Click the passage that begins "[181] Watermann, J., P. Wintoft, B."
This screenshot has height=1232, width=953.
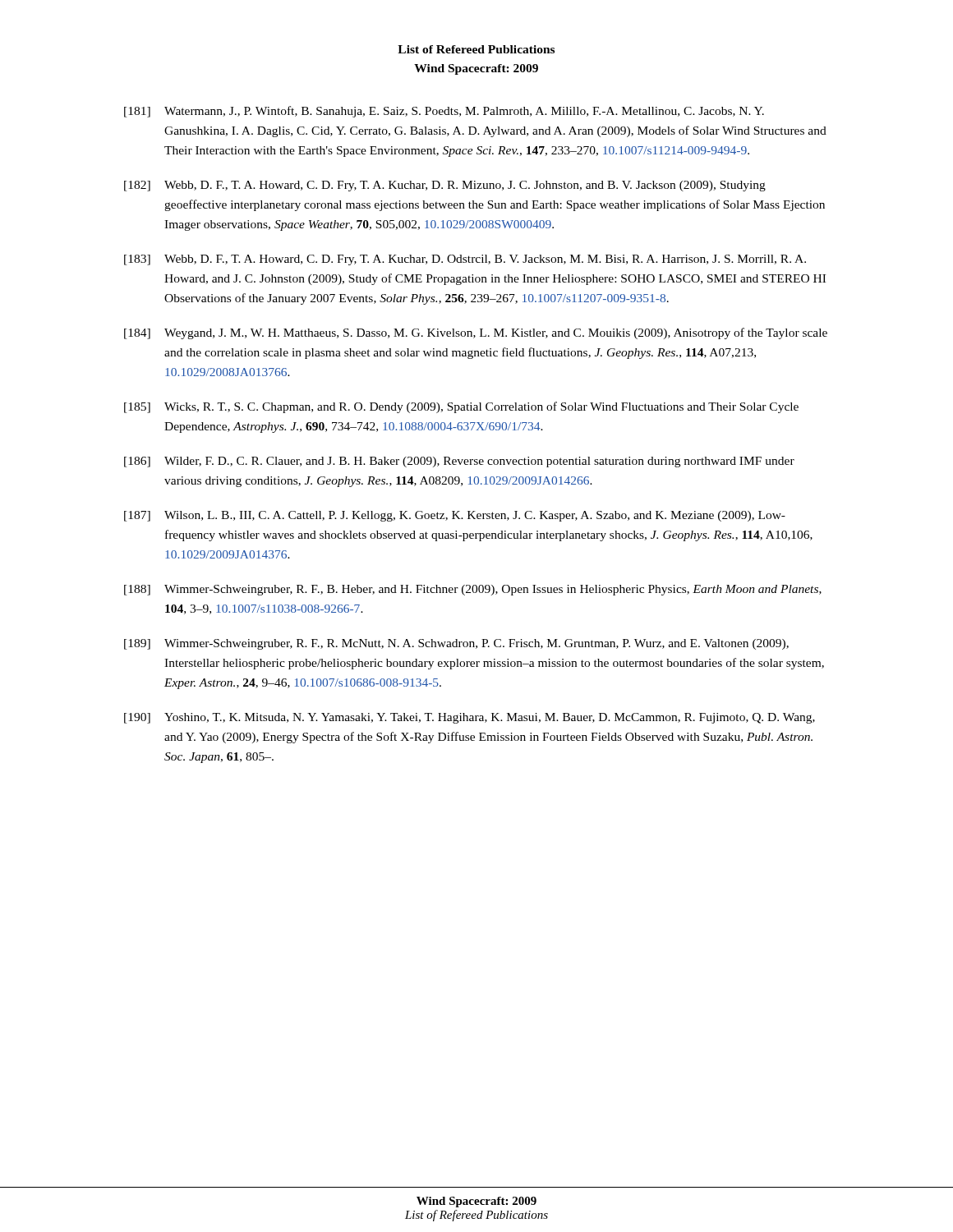476,130
